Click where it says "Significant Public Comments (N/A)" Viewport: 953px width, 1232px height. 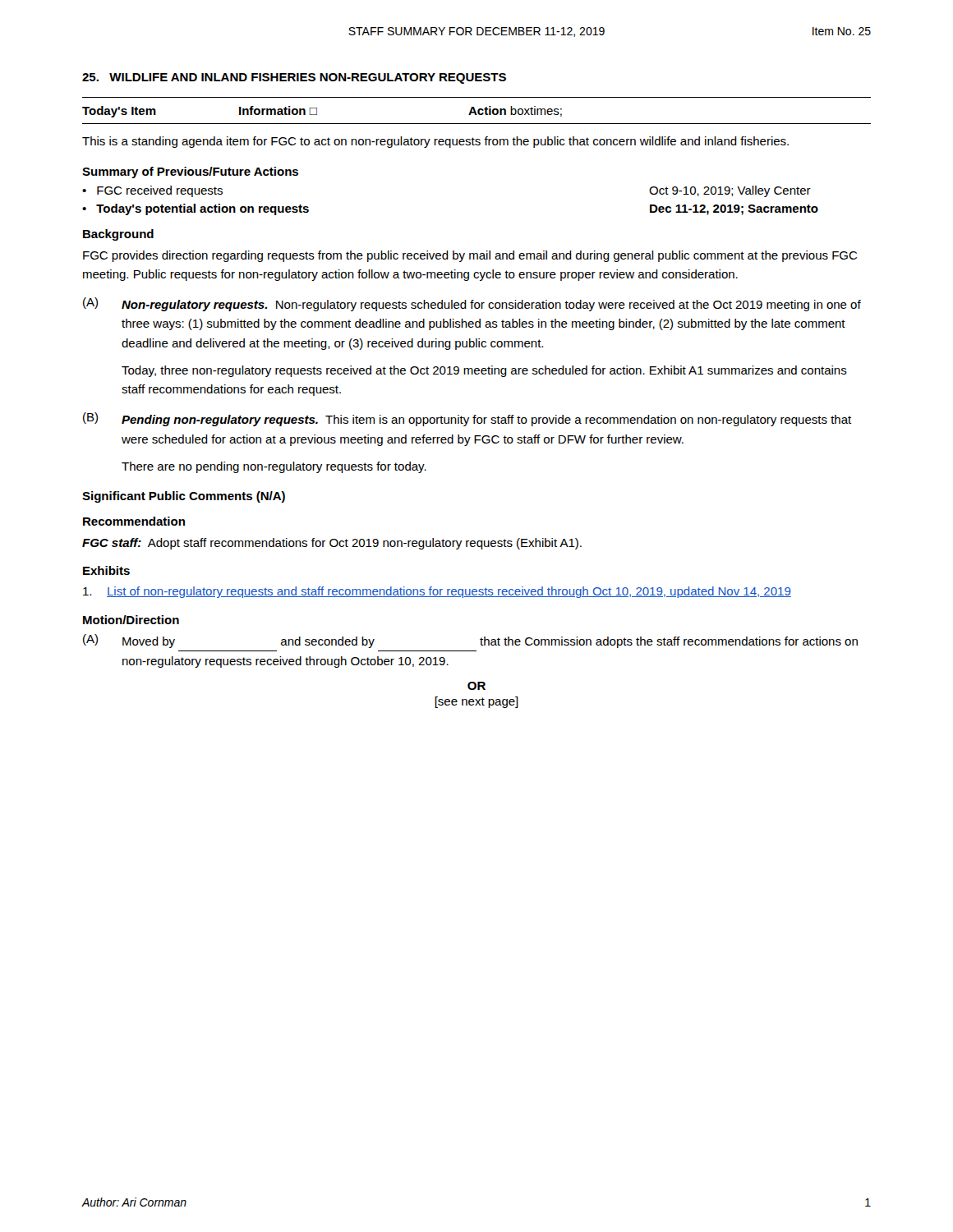[184, 496]
